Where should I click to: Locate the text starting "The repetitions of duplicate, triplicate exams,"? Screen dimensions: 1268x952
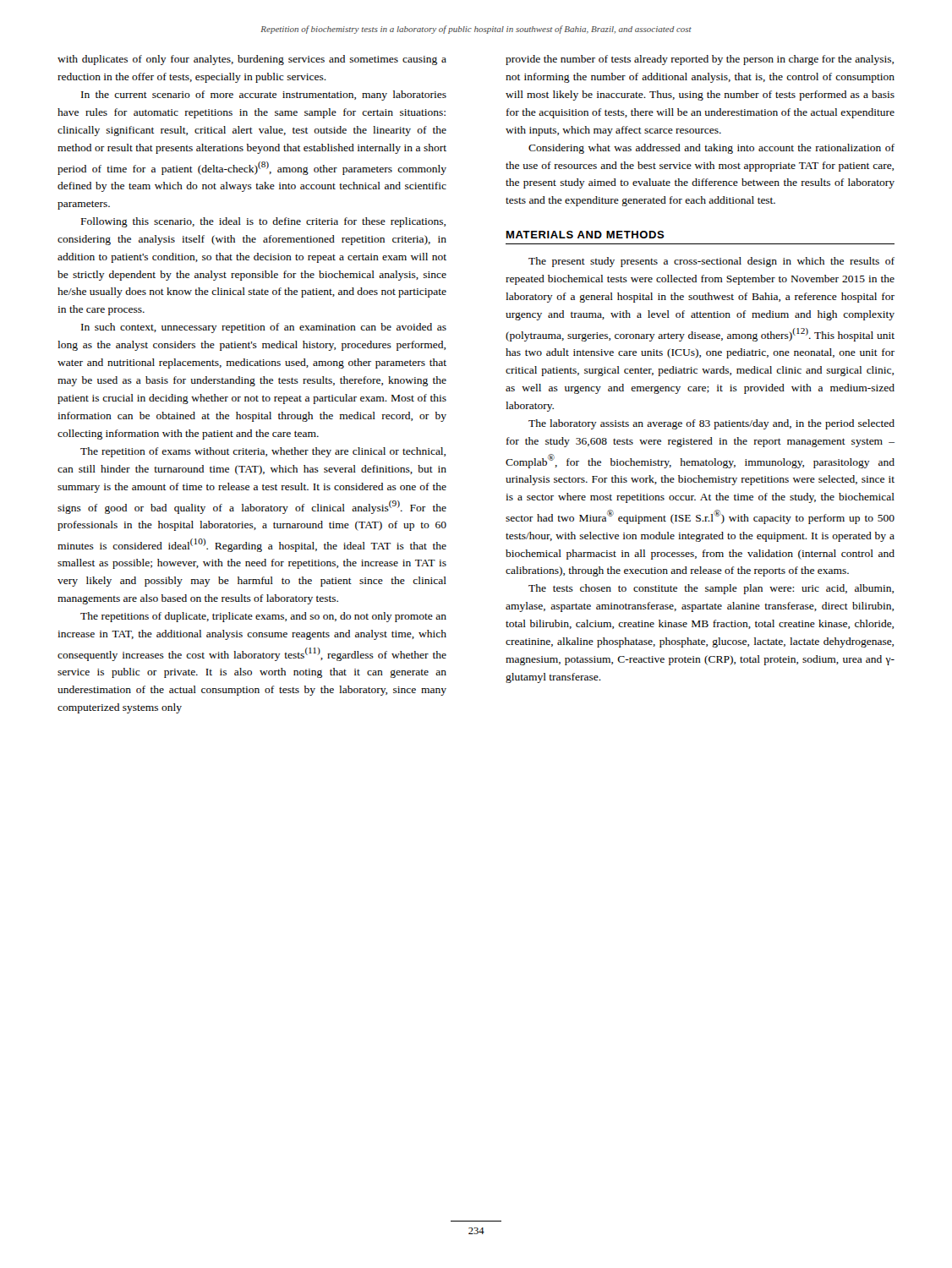[x=252, y=662]
